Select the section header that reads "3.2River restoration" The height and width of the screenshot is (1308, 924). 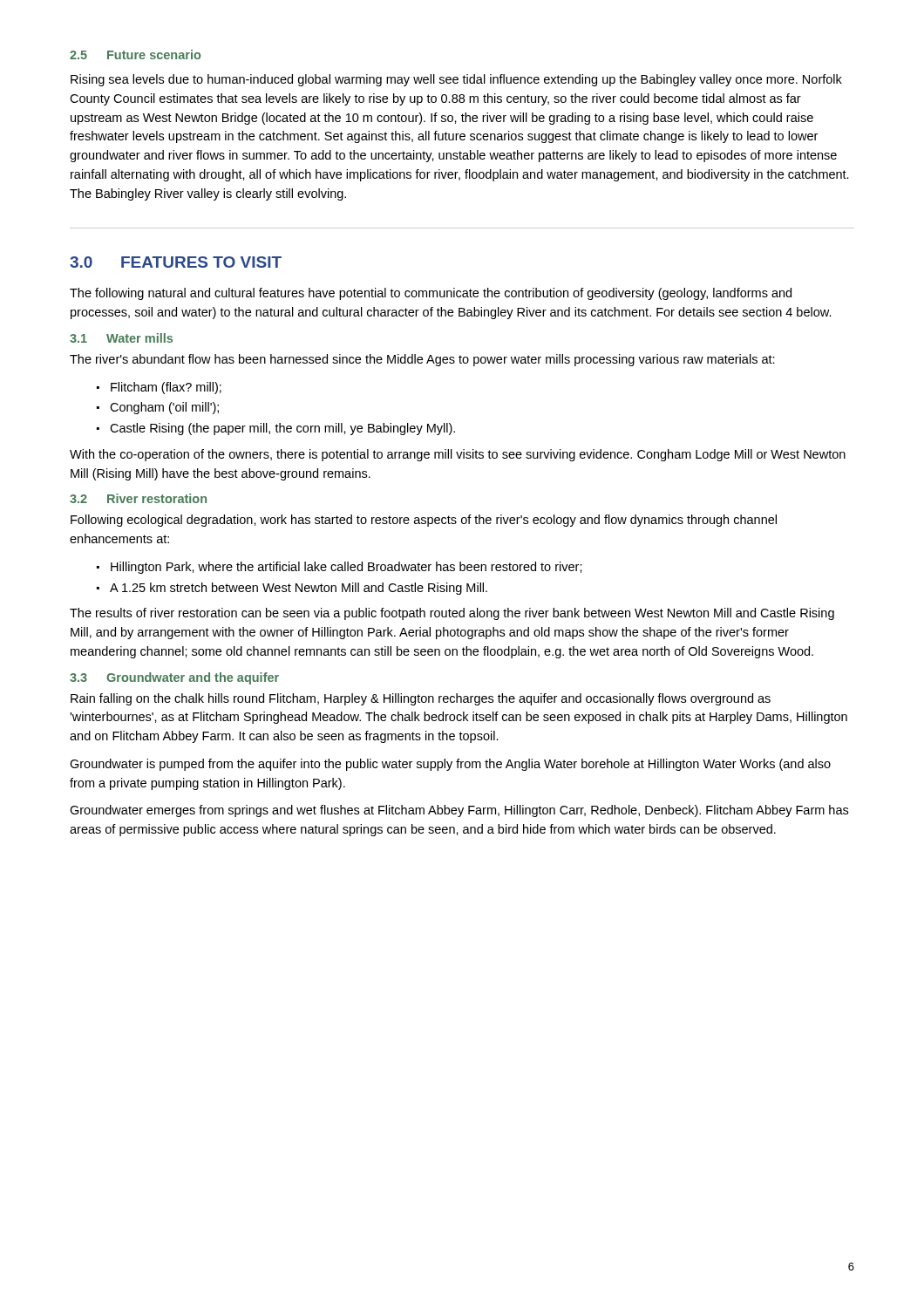click(139, 499)
